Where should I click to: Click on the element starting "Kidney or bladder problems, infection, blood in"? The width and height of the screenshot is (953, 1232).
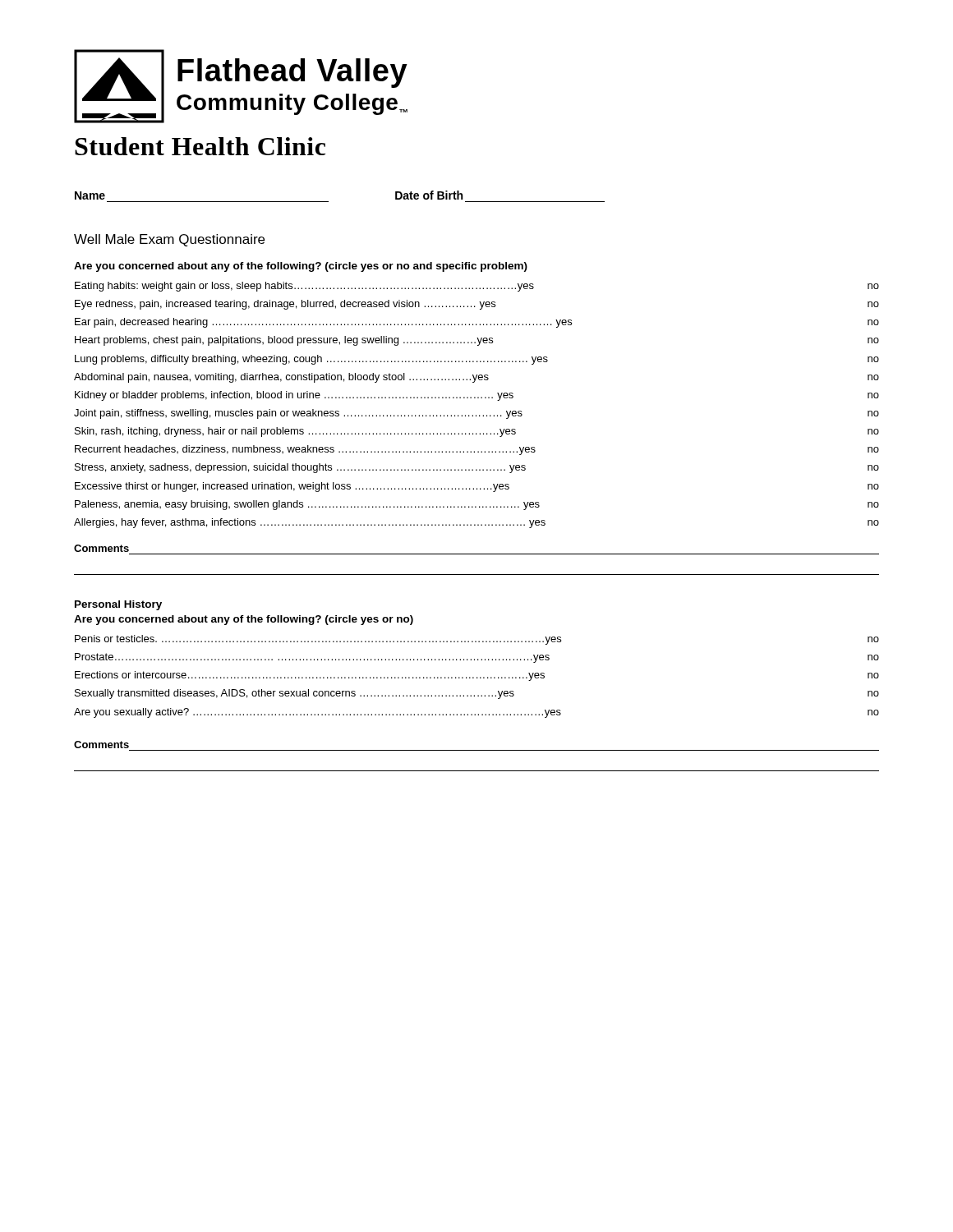[x=476, y=395]
